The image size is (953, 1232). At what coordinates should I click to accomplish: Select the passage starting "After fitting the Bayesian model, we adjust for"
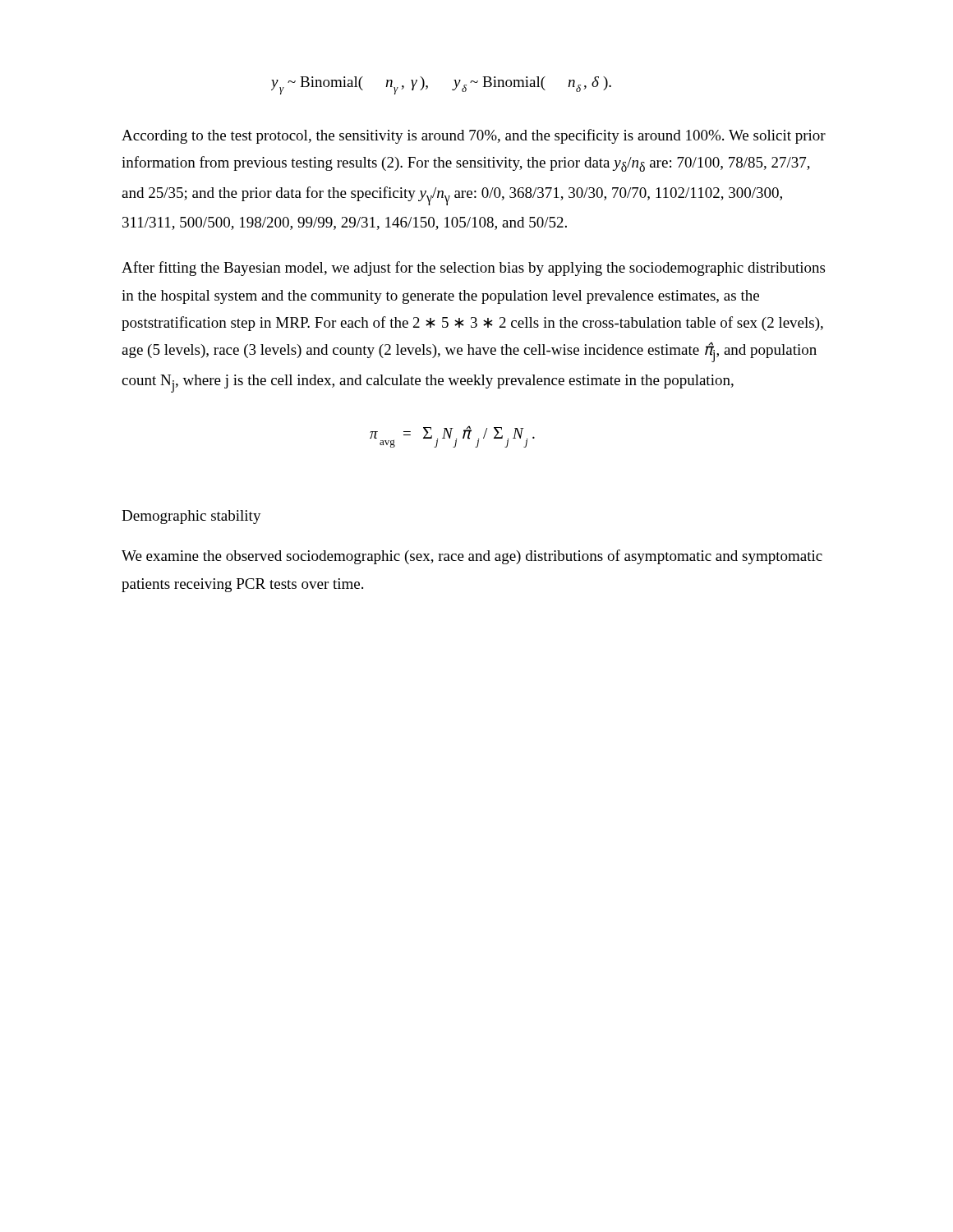coord(474,325)
